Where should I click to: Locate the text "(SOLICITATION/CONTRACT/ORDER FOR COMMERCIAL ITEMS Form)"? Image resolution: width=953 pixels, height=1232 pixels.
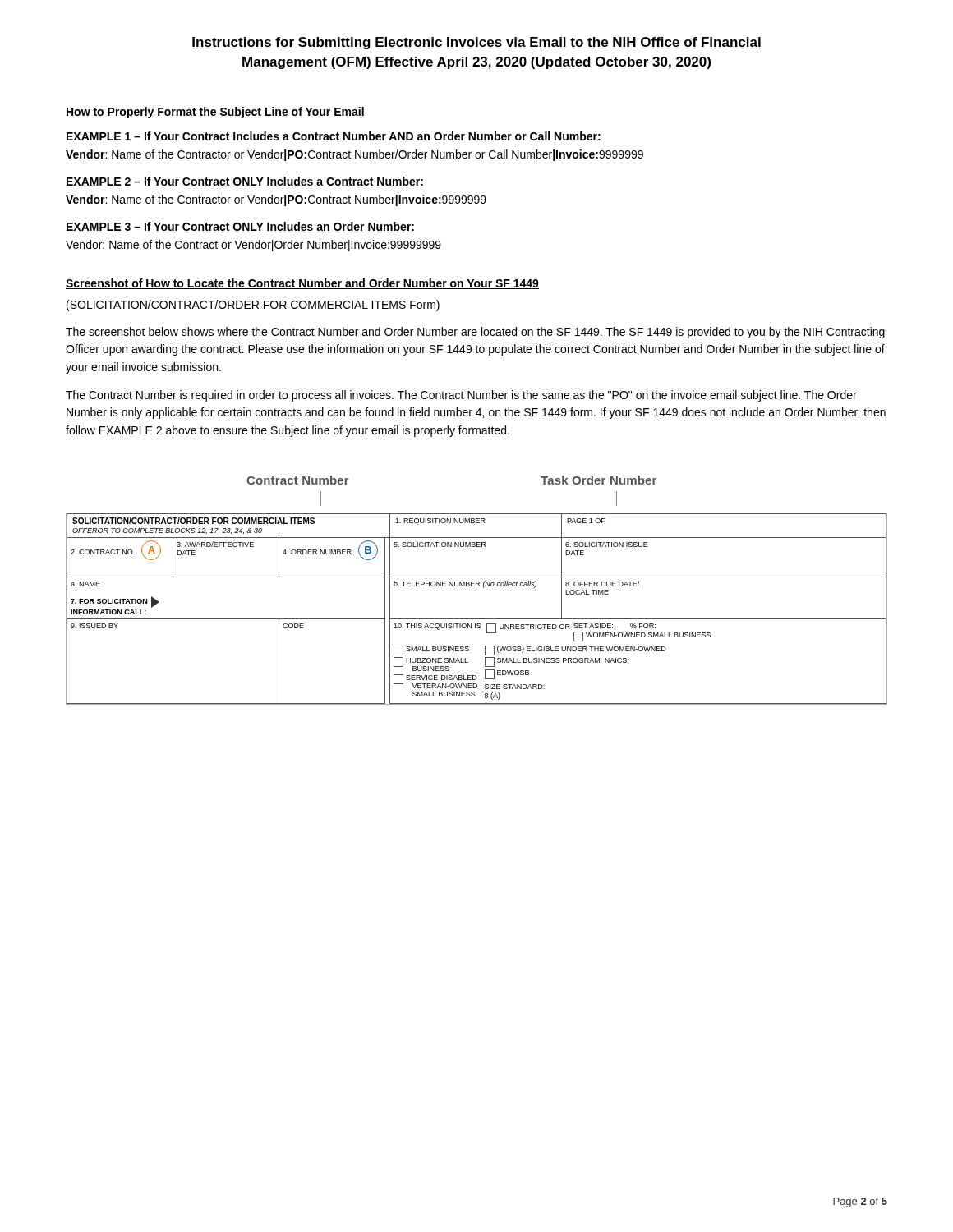point(253,304)
